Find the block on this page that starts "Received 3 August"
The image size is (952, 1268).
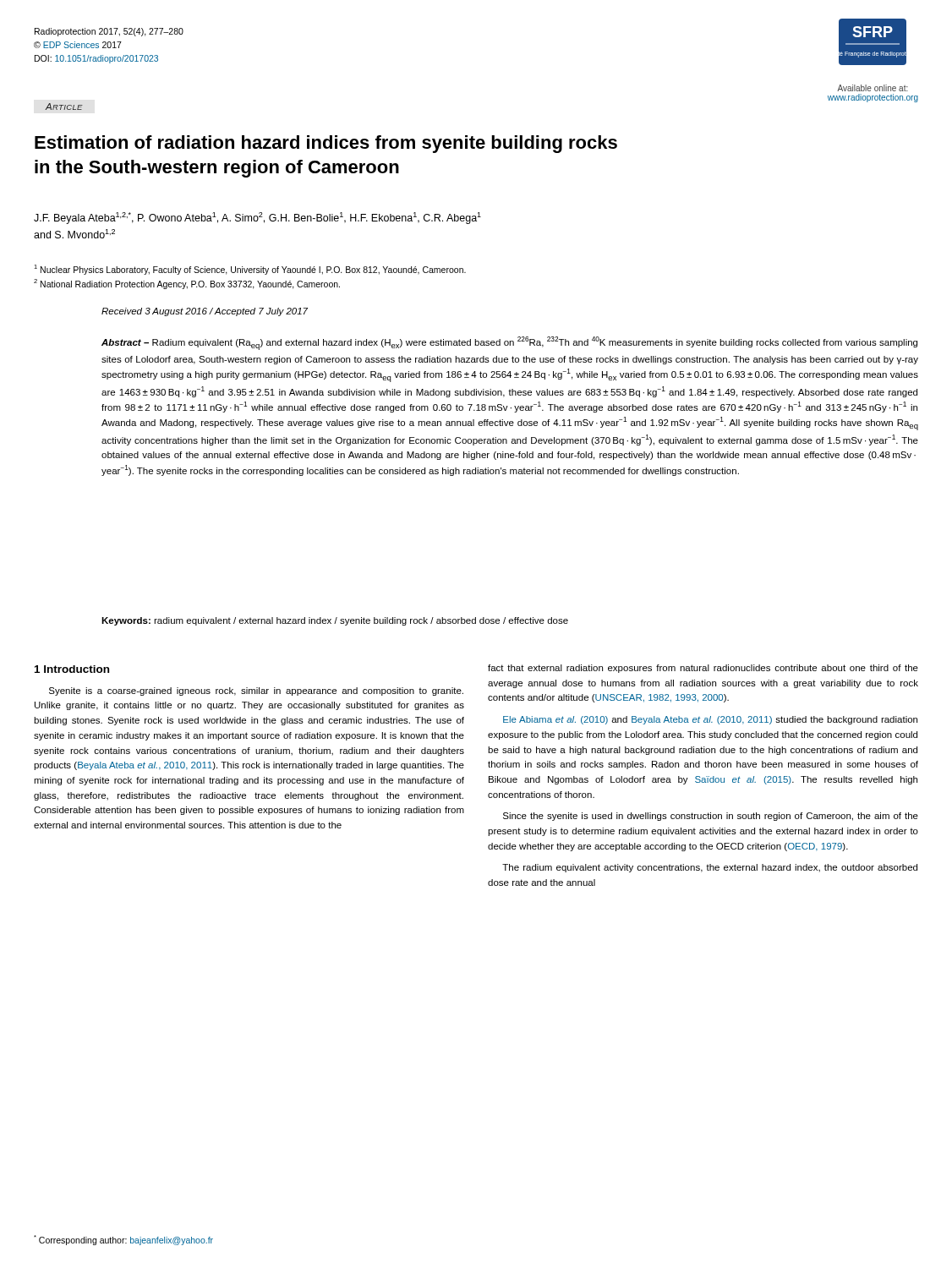click(205, 311)
